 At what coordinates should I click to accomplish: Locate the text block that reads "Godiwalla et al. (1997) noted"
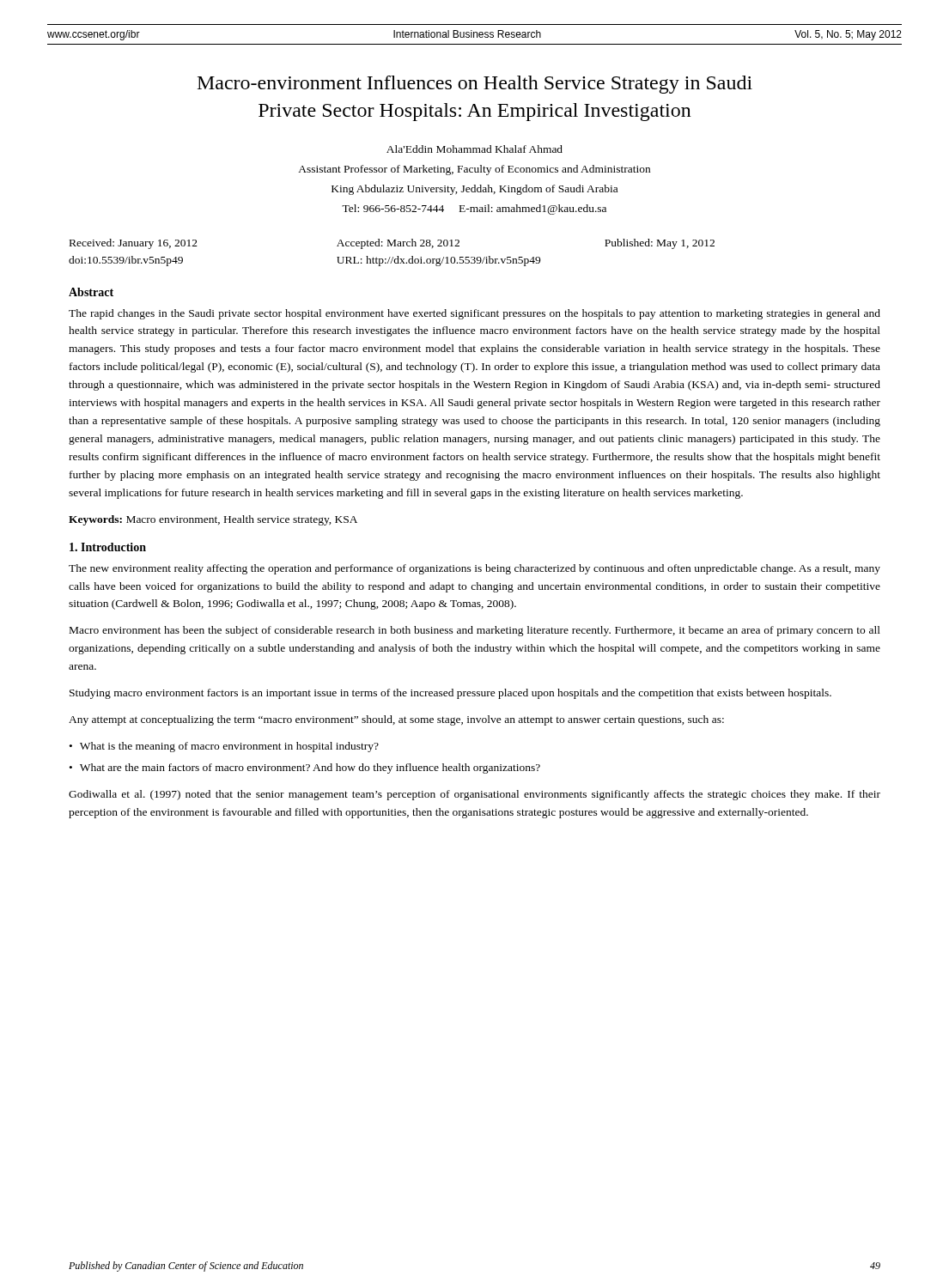(x=474, y=803)
